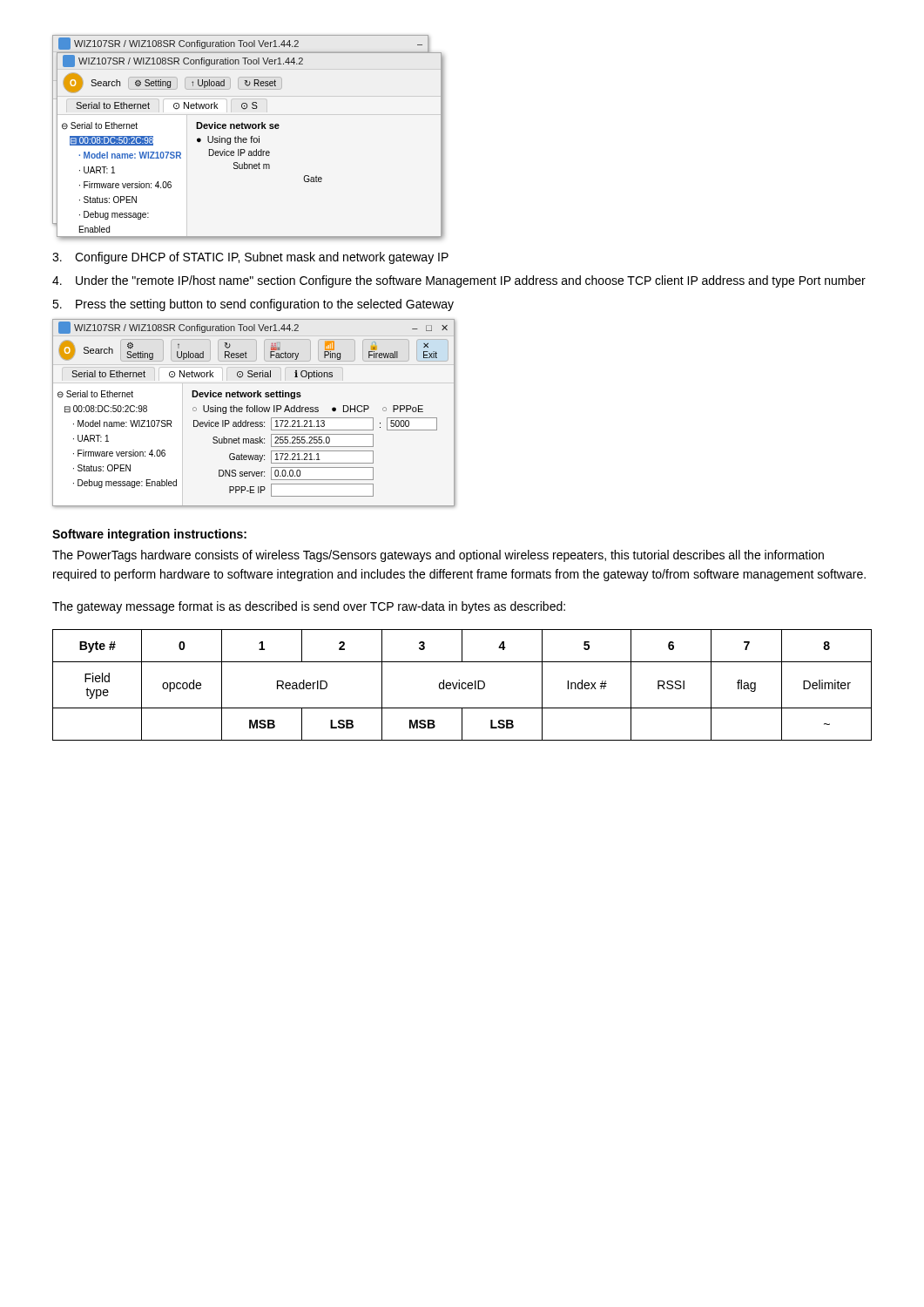
Task: Locate the section header that reads "Software integration instructions:"
Action: tap(150, 534)
